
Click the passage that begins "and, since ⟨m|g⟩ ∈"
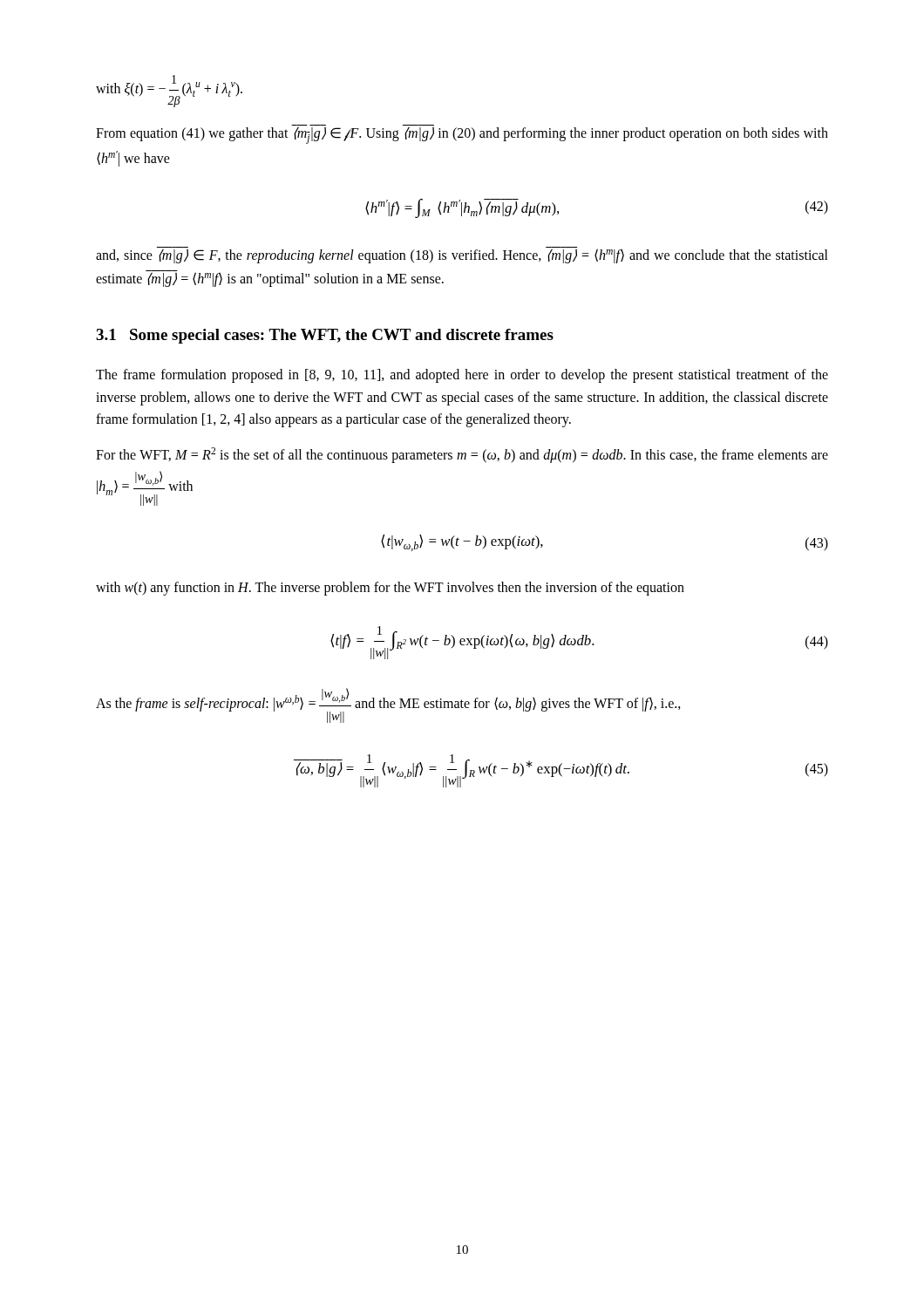[462, 267]
